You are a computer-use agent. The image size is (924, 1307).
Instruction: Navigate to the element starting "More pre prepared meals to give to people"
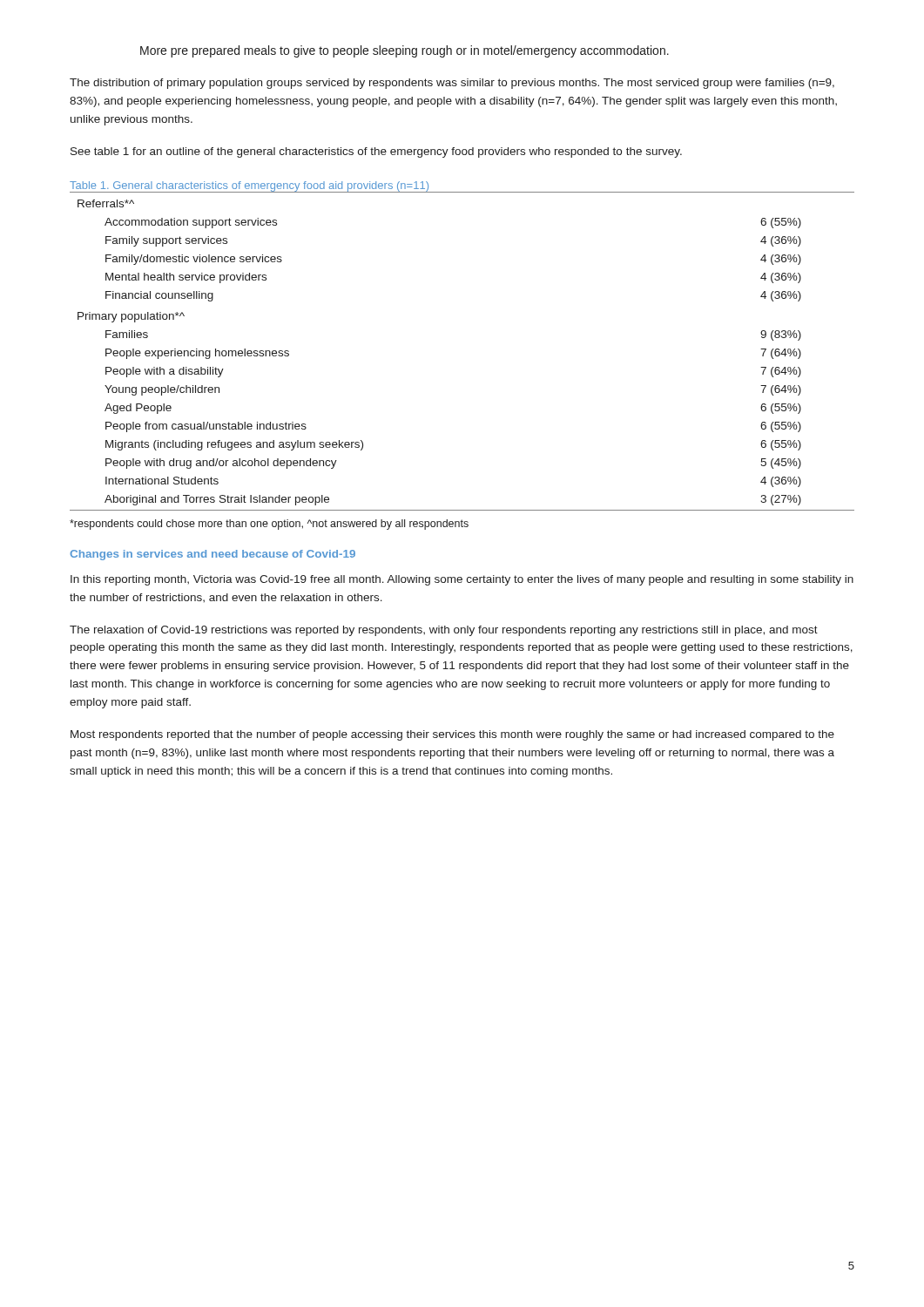click(x=404, y=51)
